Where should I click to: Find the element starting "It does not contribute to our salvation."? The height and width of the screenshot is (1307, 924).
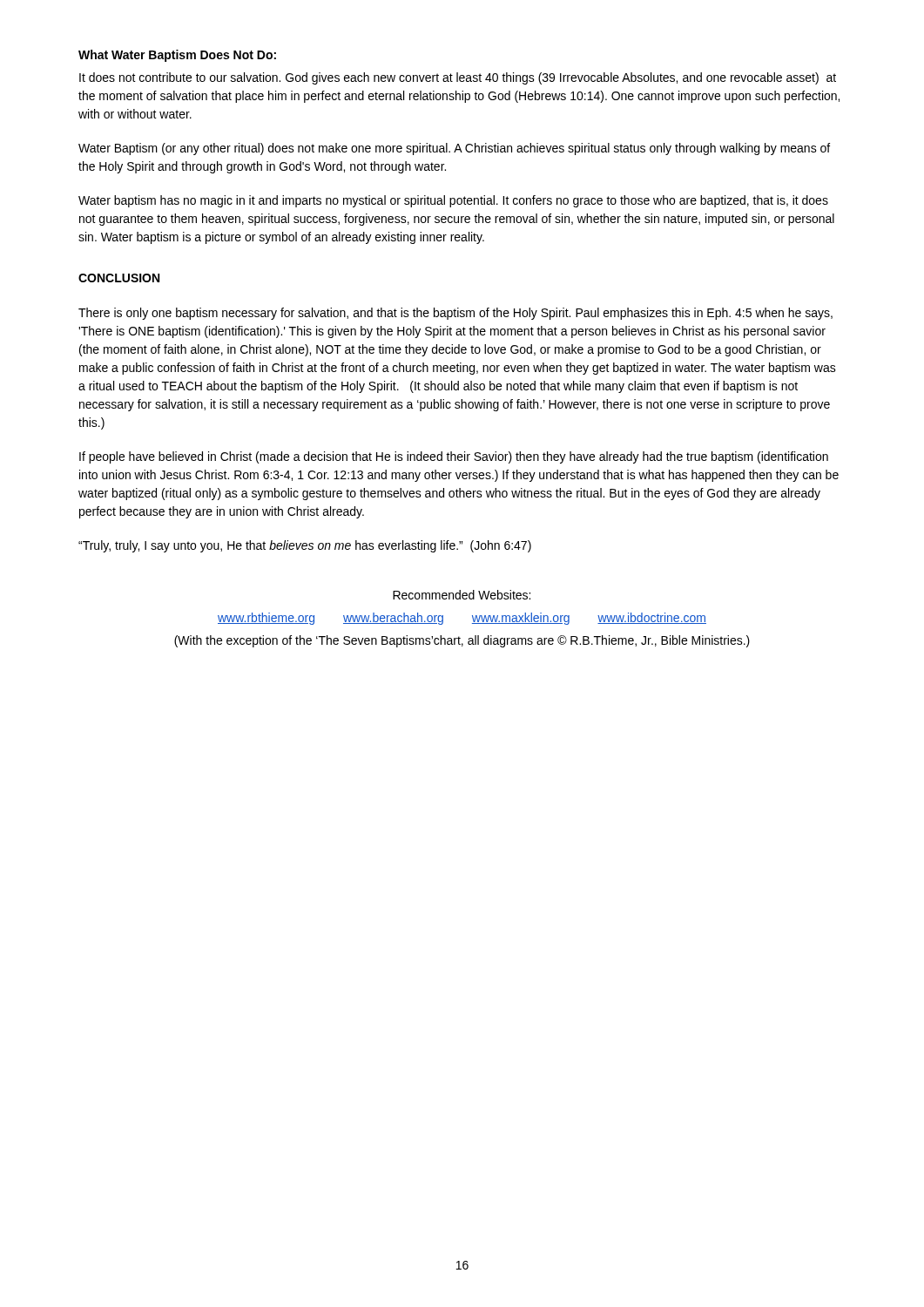pos(460,96)
